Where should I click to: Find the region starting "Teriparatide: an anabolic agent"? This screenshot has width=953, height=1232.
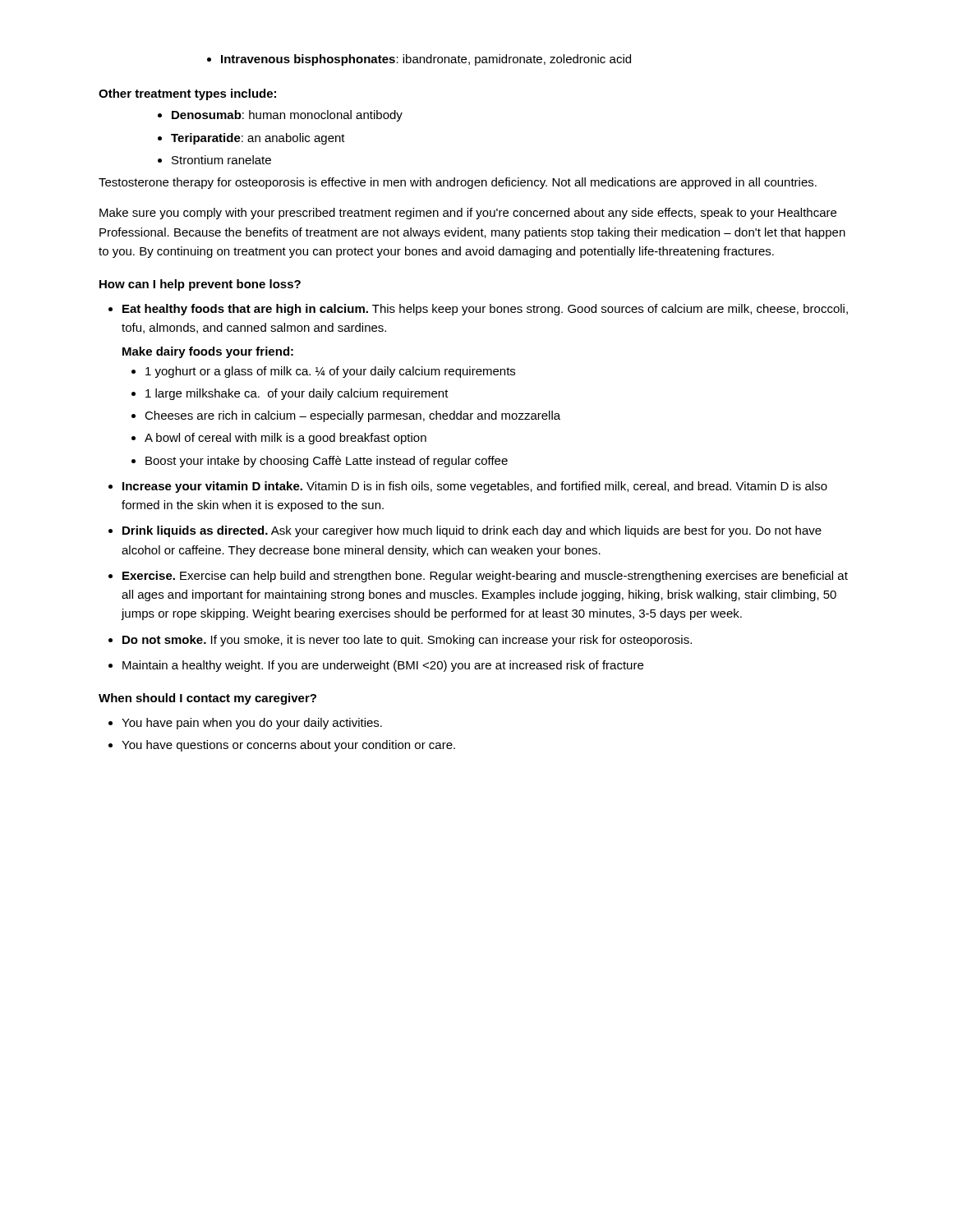(x=251, y=139)
